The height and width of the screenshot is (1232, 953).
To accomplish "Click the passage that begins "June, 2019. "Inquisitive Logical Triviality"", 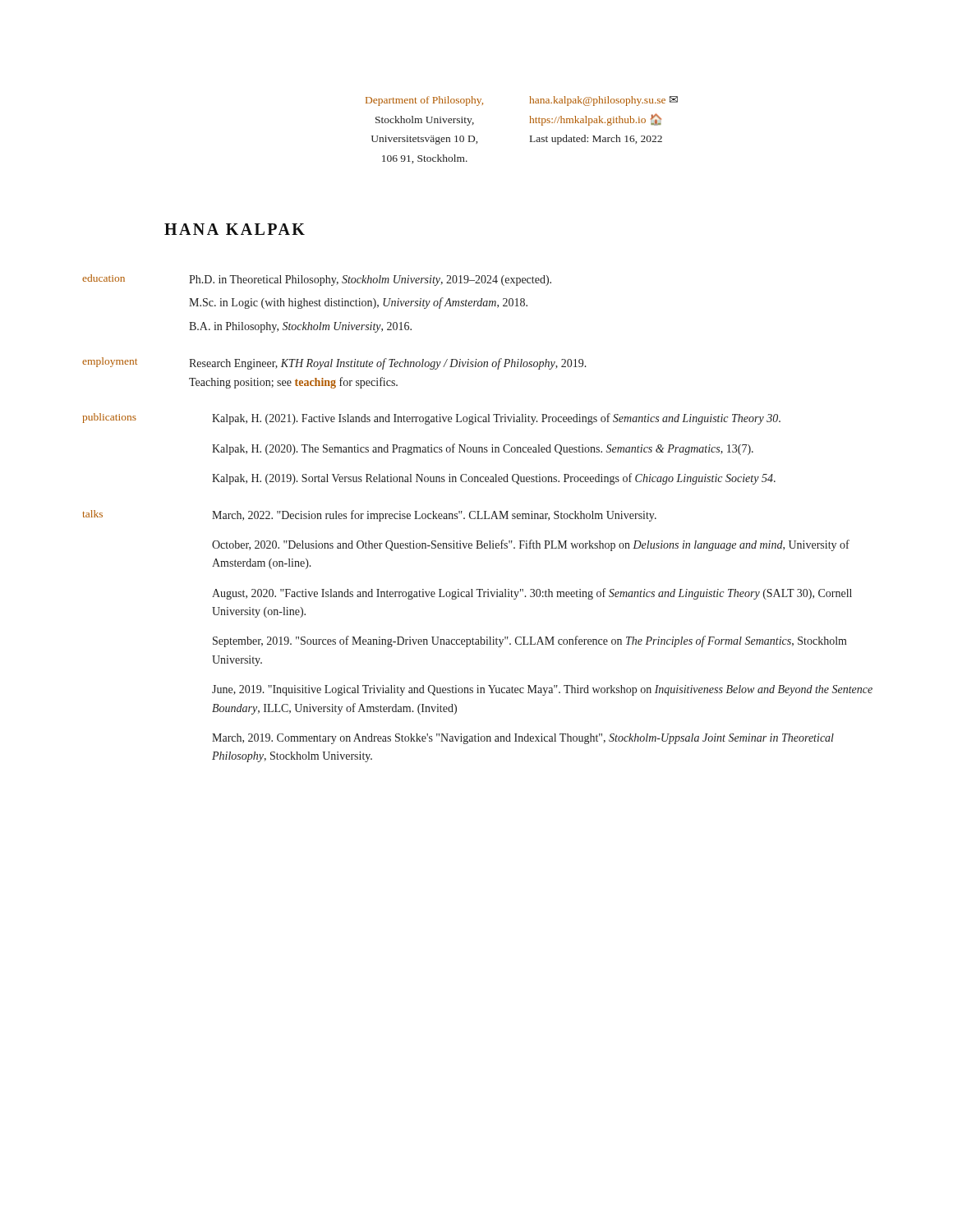I will coord(538,699).
